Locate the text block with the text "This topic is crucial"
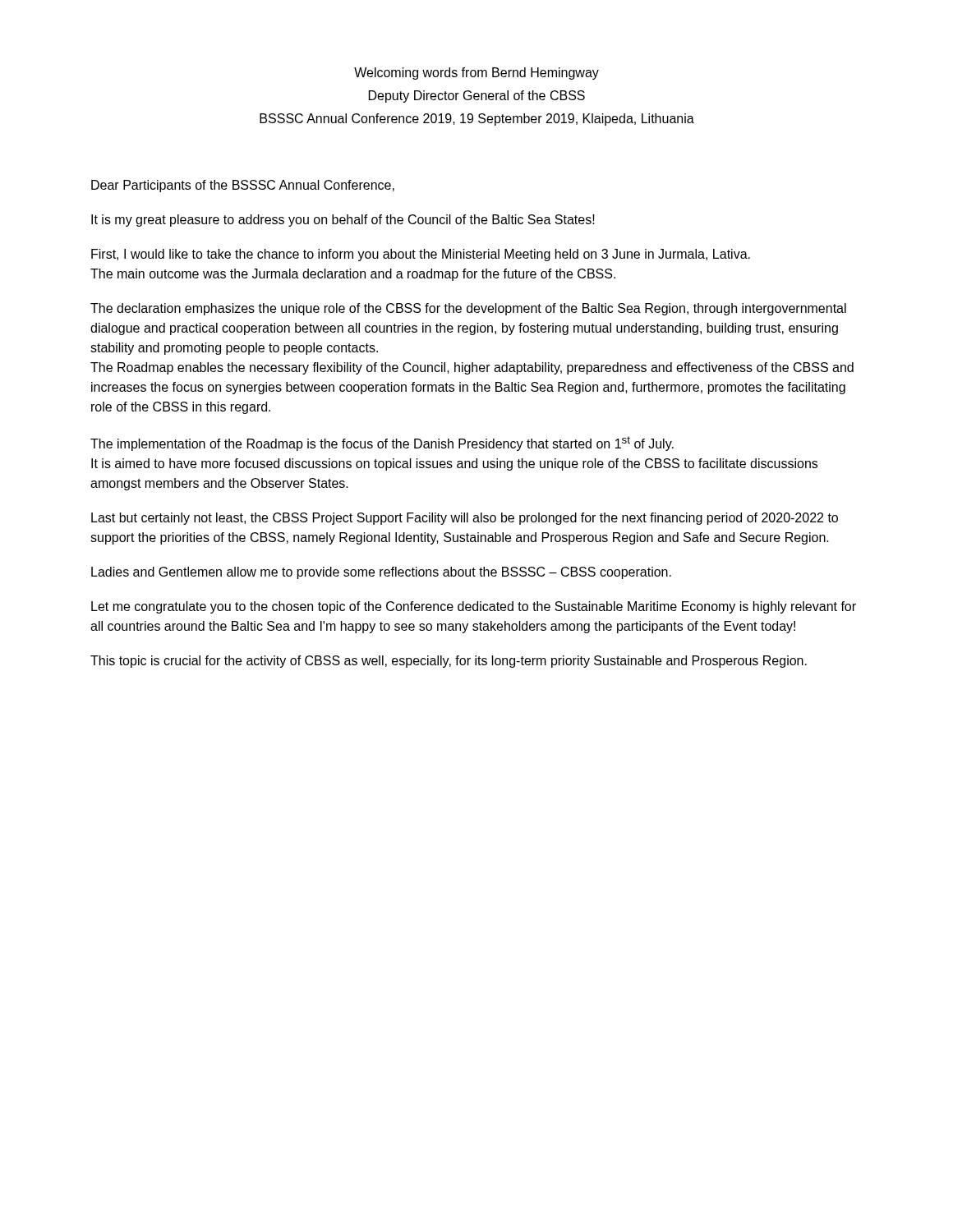The image size is (953, 1232). point(449,661)
